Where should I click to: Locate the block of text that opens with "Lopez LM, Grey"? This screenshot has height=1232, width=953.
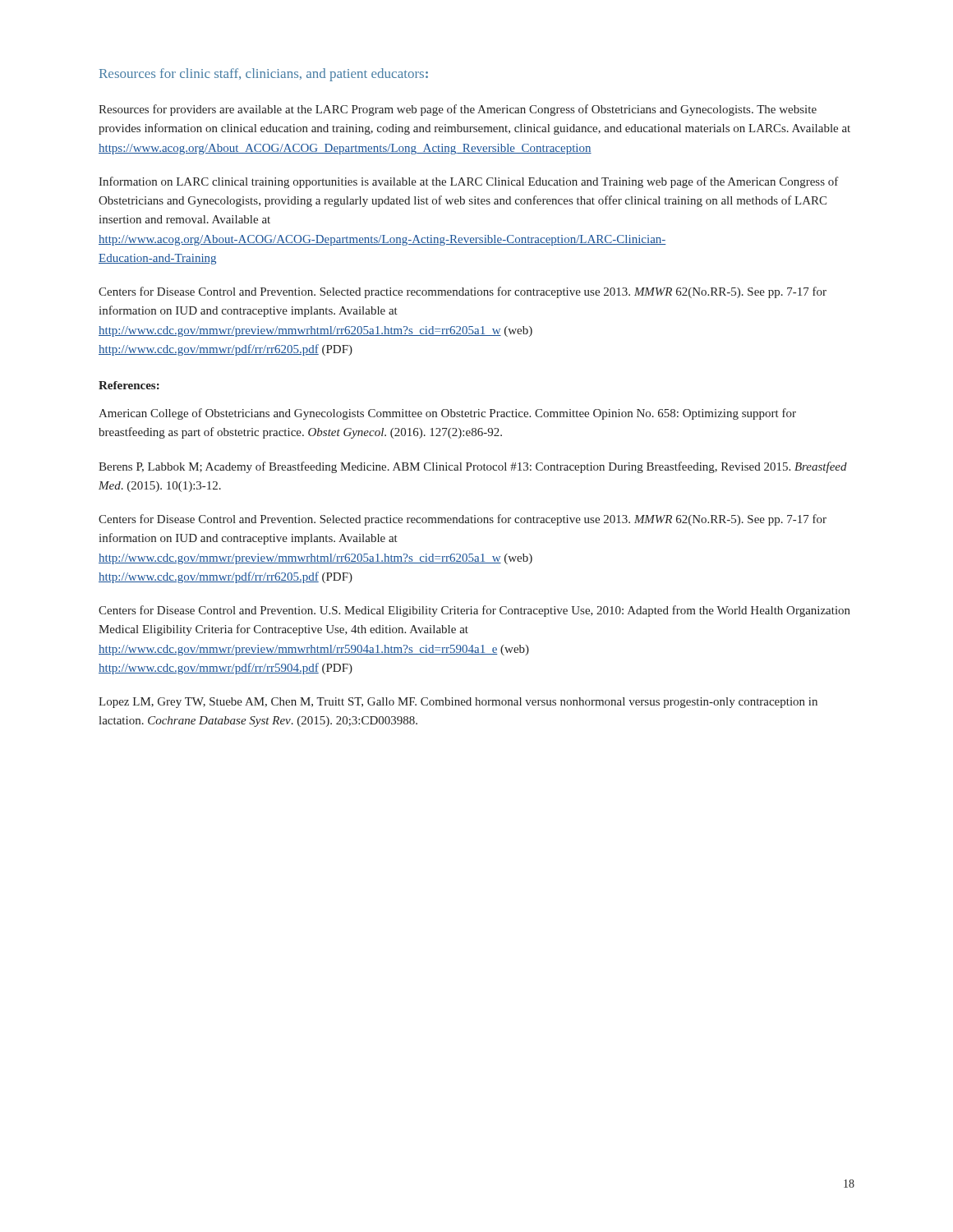tap(458, 711)
